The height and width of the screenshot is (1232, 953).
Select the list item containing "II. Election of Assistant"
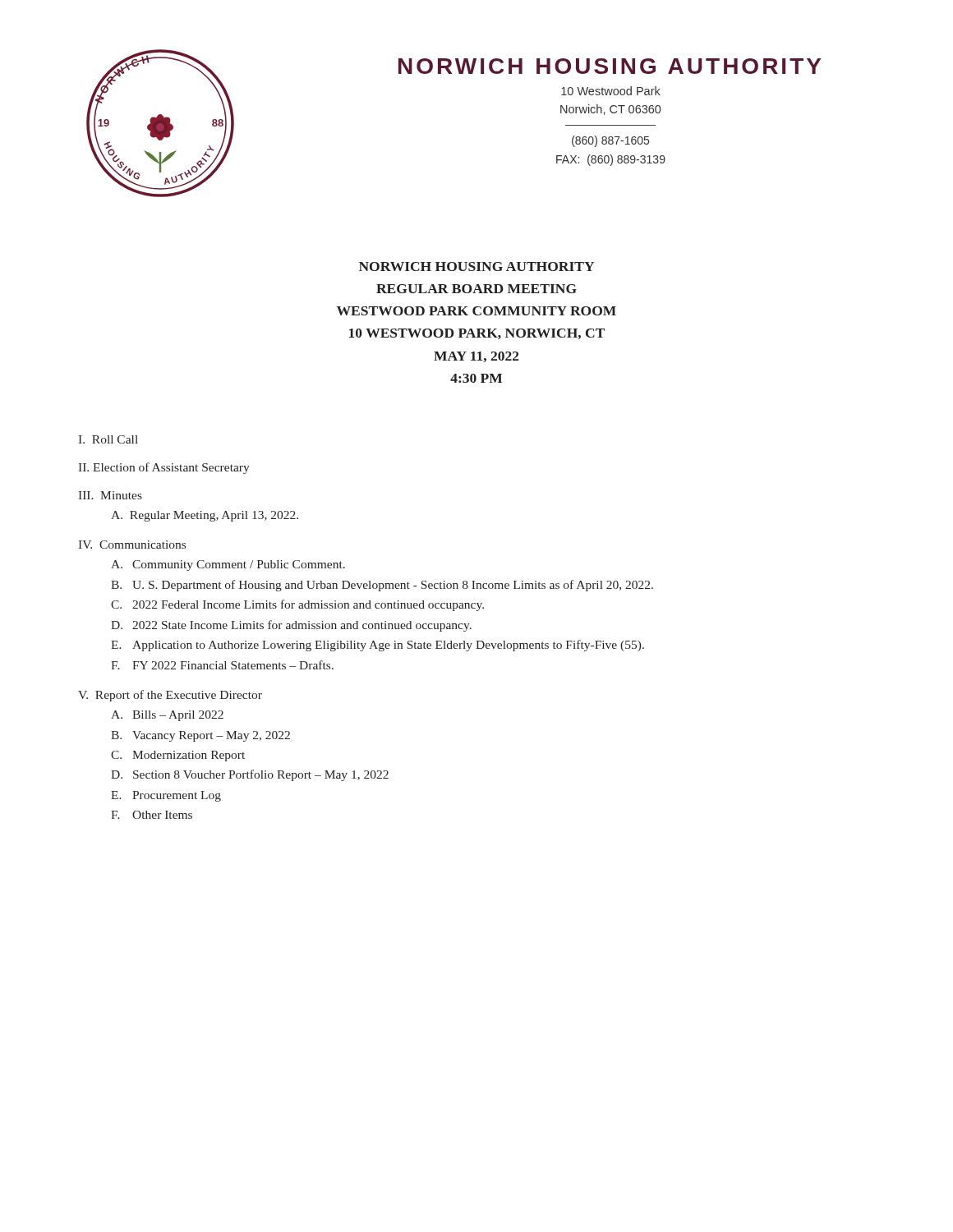pyautogui.click(x=164, y=467)
